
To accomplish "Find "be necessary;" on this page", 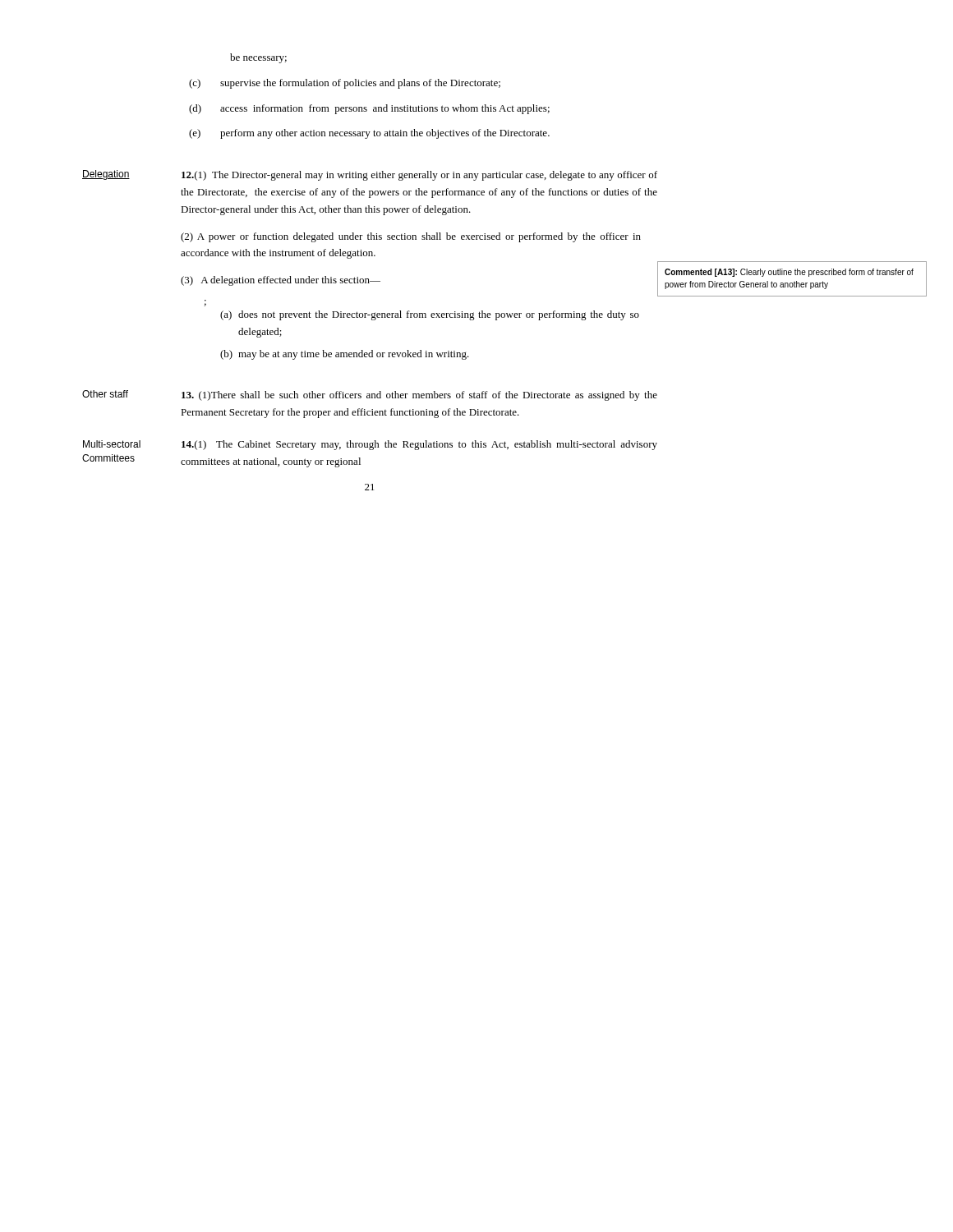I will pyautogui.click(x=259, y=57).
